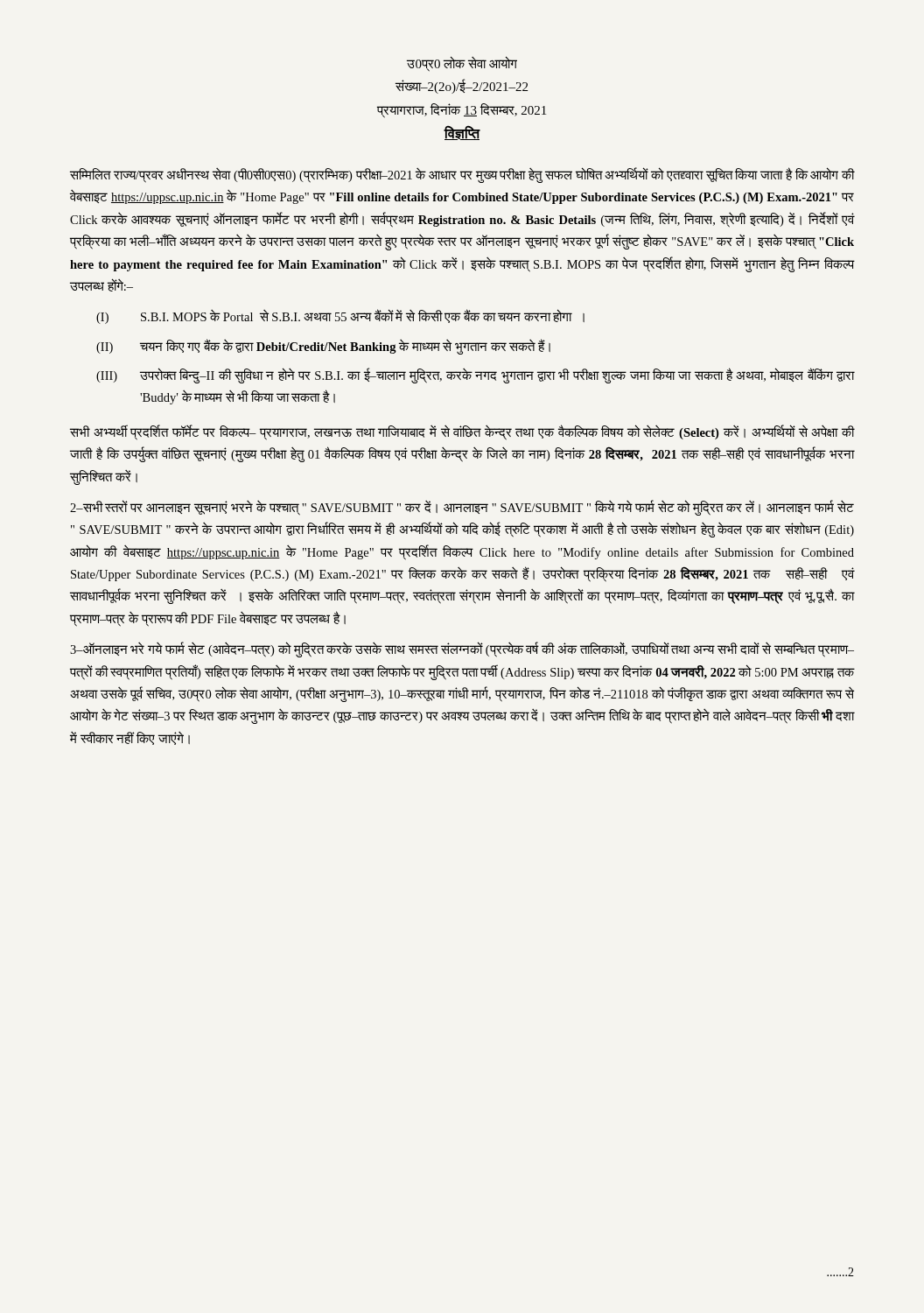The image size is (924, 1313).
Task: Locate the text block starting "2–सभी स्तरों पर आनलाइन सूचनाएं"
Action: pyautogui.click(x=462, y=563)
